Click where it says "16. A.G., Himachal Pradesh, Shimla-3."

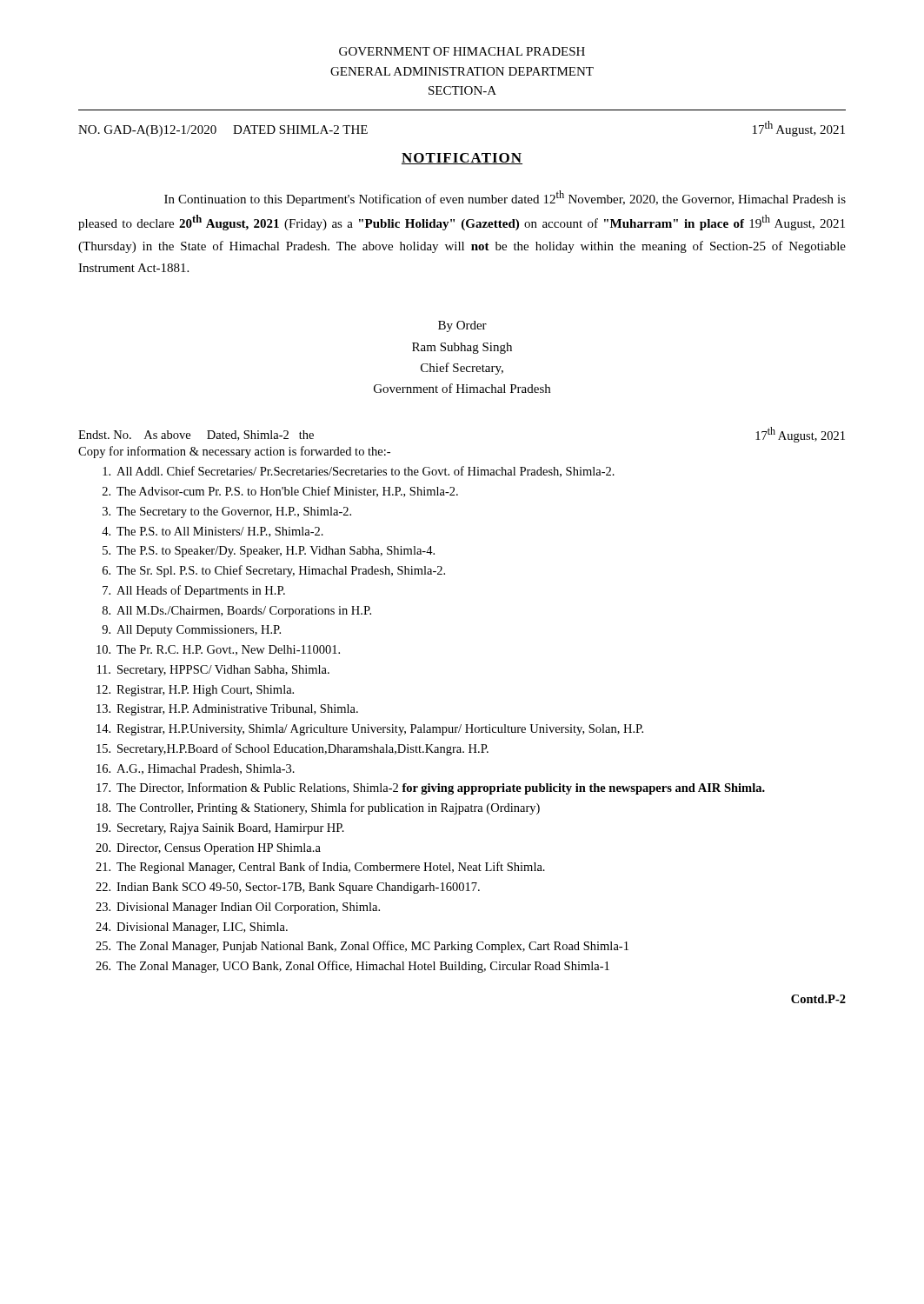click(196, 769)
